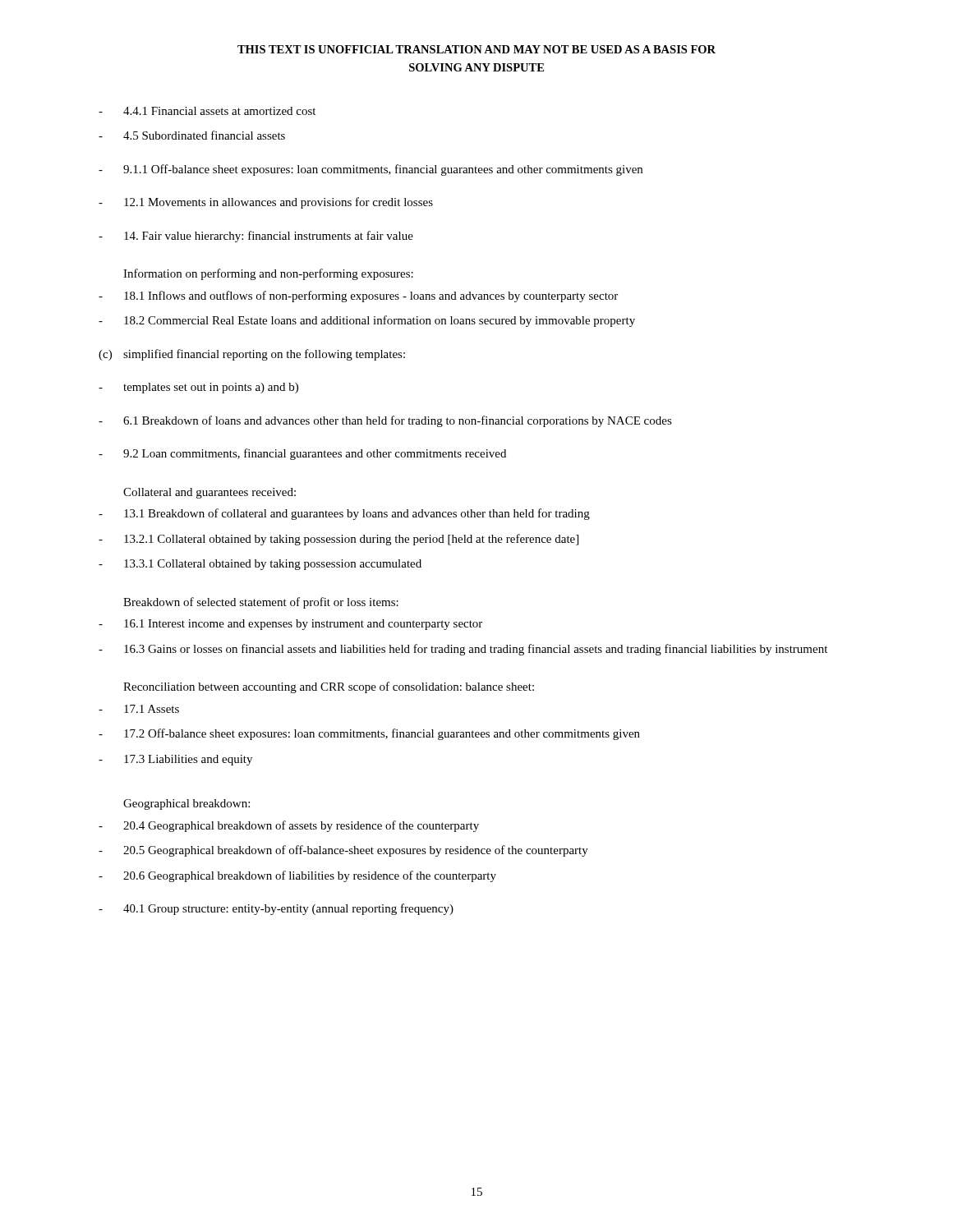Point to the block beginning "- 18.1 Inflows and outflows of non-performing exposures"

point(476,295)
